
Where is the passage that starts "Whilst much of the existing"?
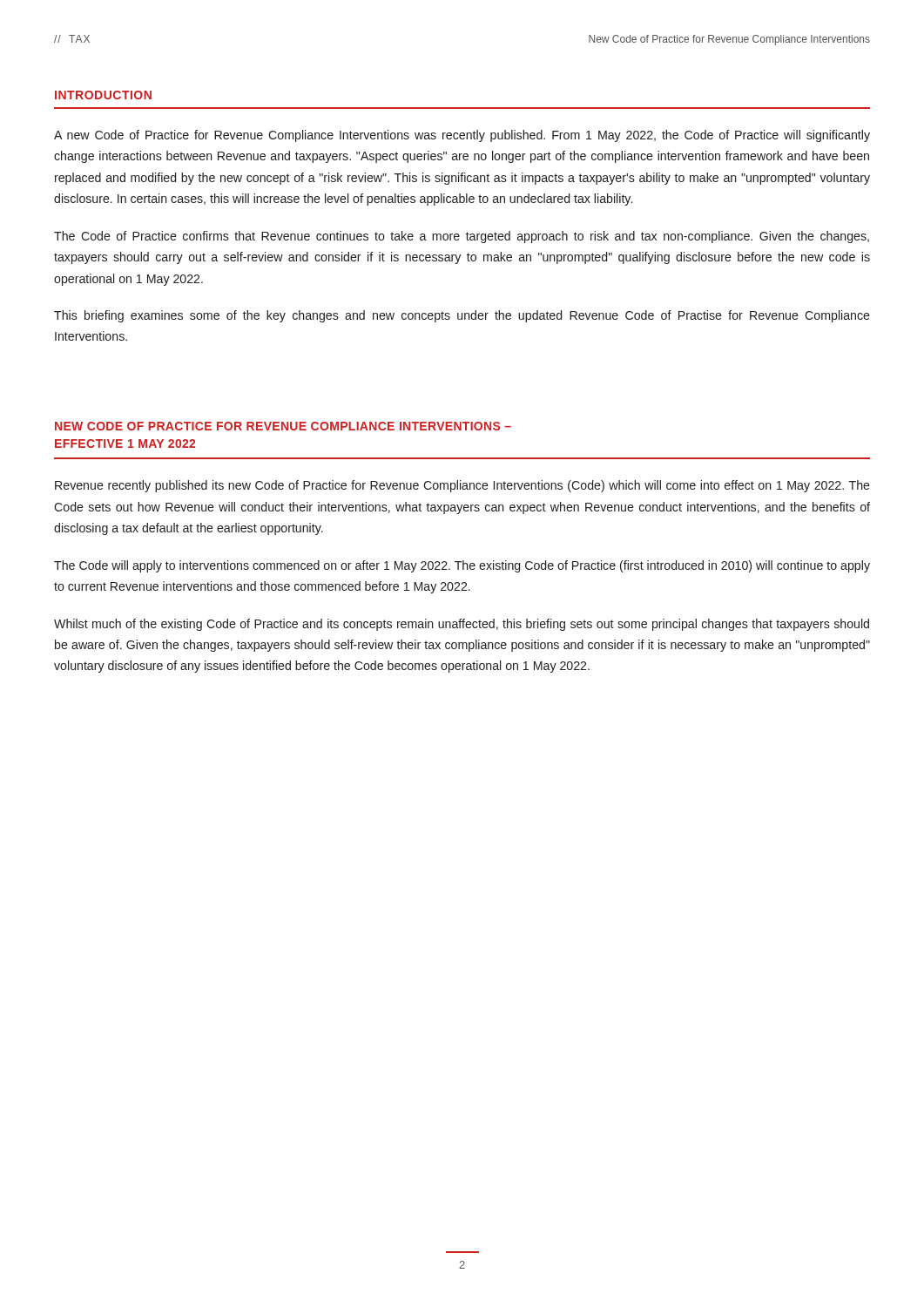point(462,645)
